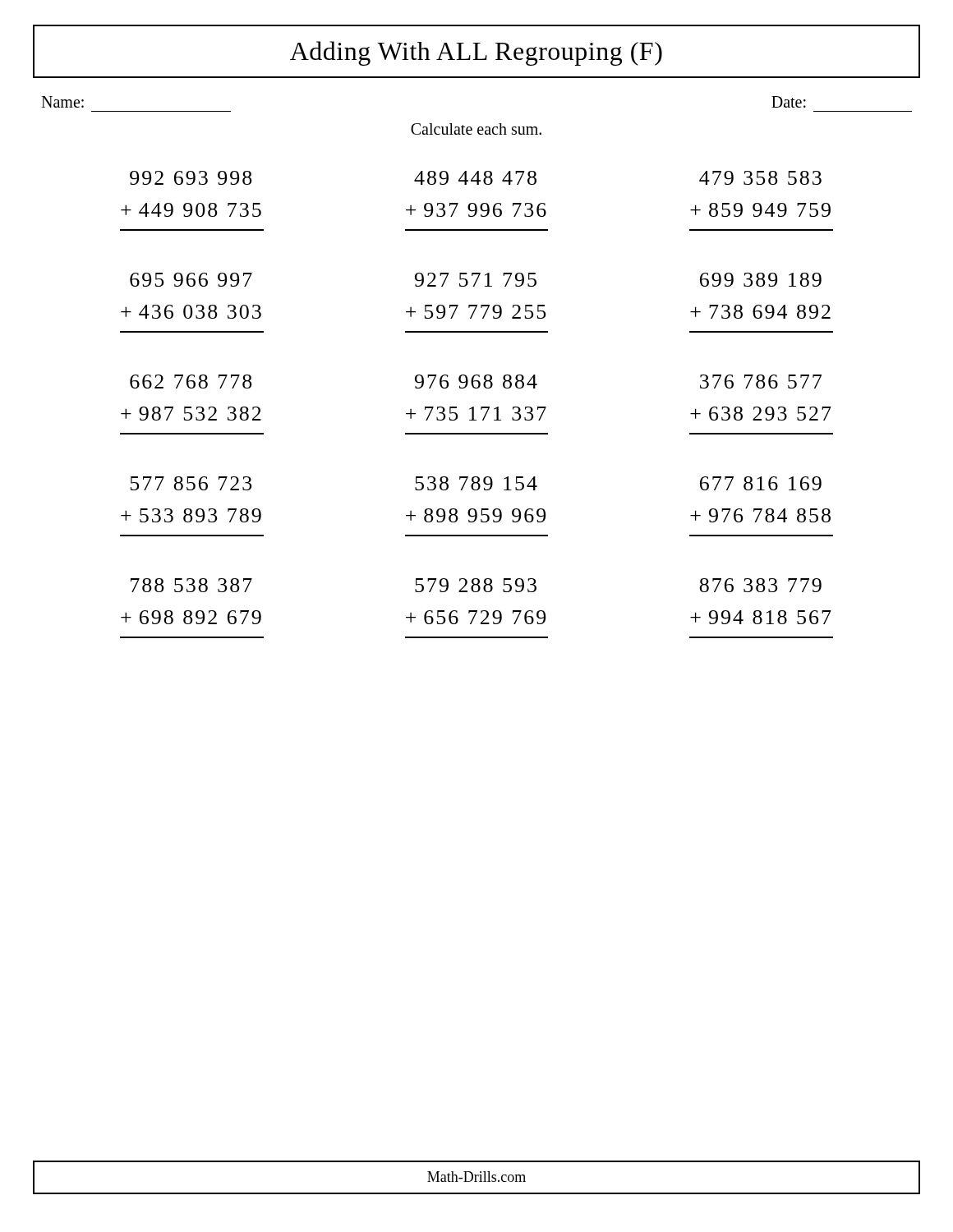Point to the passage starting "Calculate each sum."

[476, 129]
